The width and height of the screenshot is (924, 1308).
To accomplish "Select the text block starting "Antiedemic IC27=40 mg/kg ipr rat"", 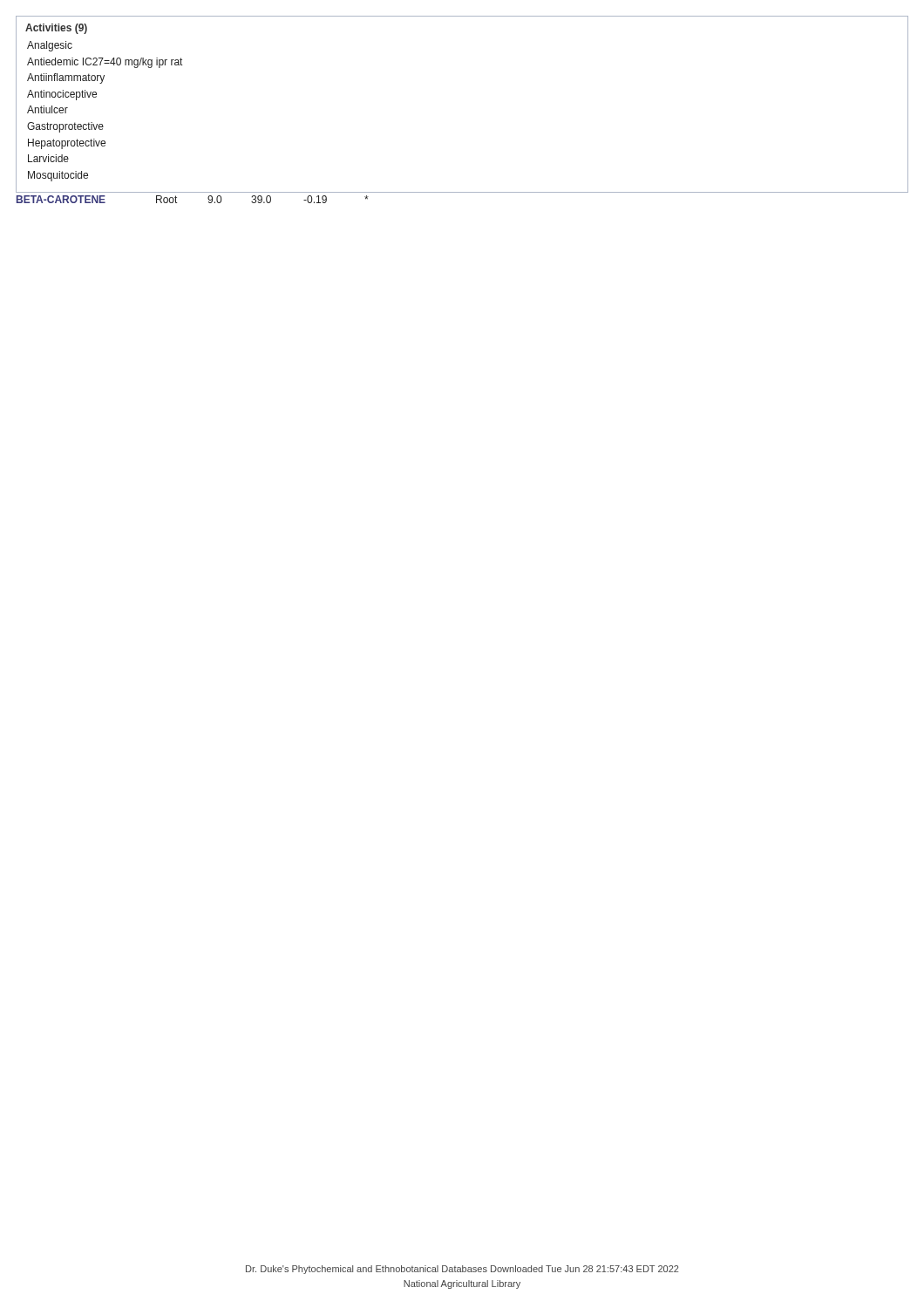I will 105,62.
